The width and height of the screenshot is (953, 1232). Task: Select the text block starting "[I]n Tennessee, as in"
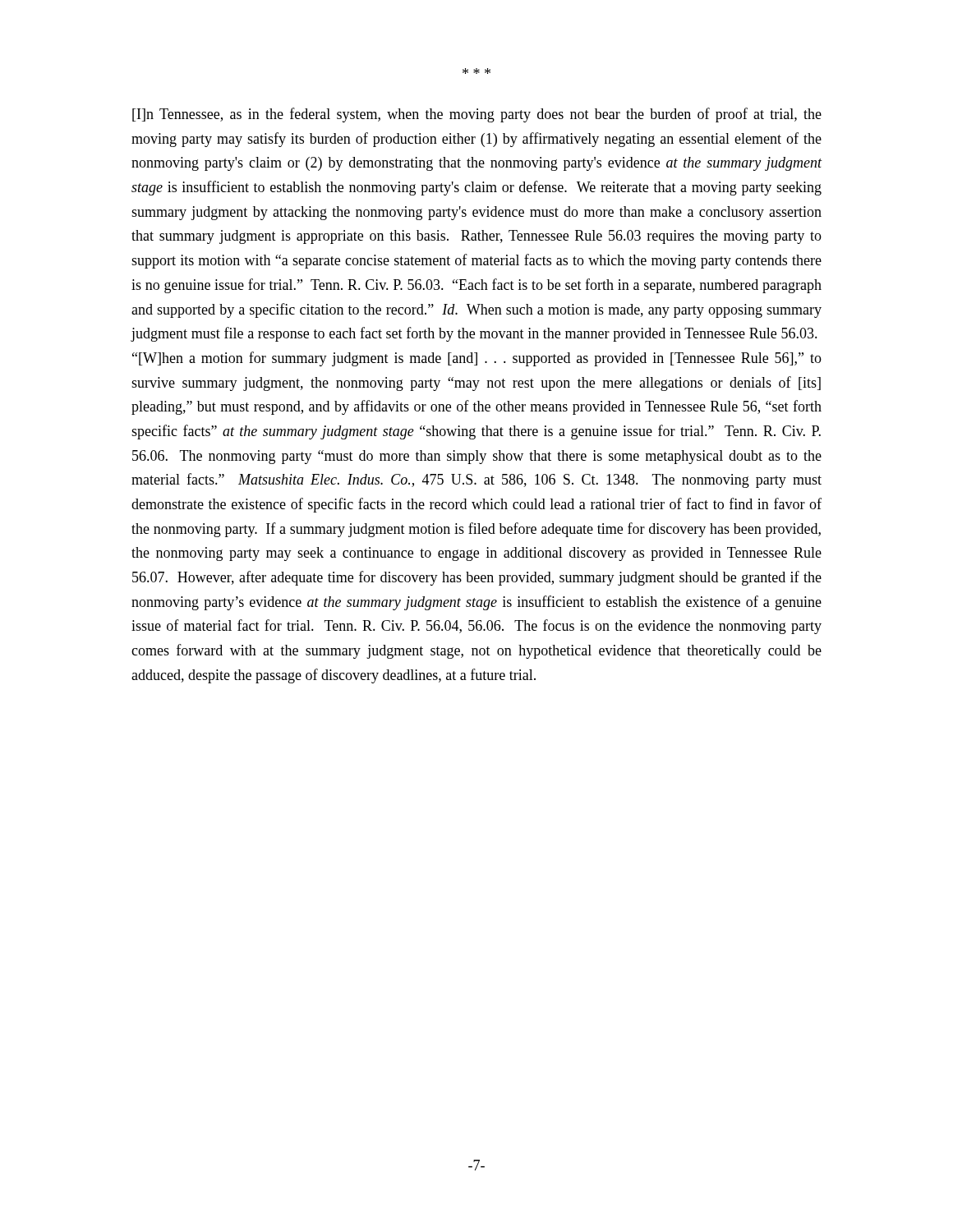tap(476, 395)
